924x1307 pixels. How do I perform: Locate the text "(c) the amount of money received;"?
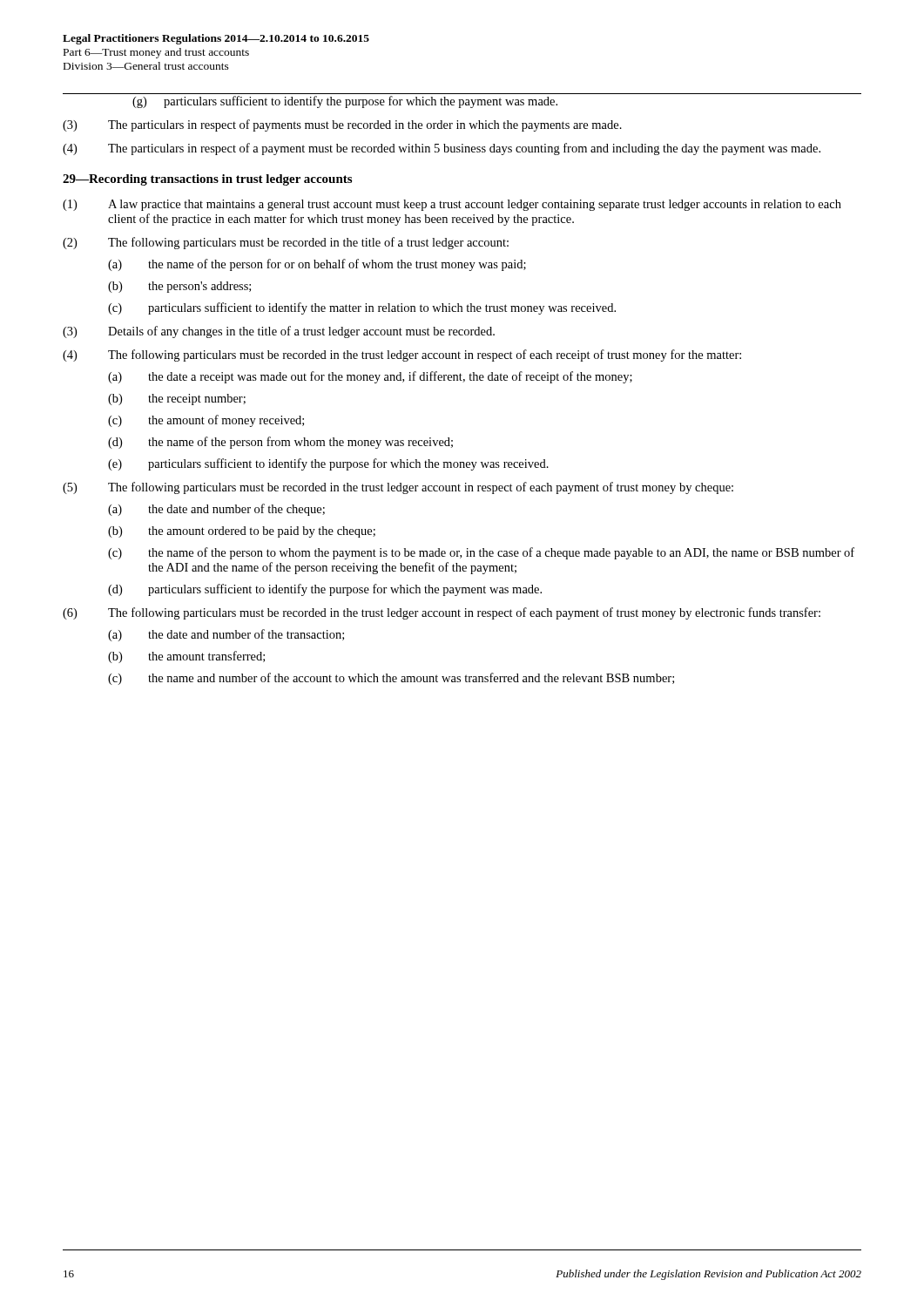coord(206,421)
